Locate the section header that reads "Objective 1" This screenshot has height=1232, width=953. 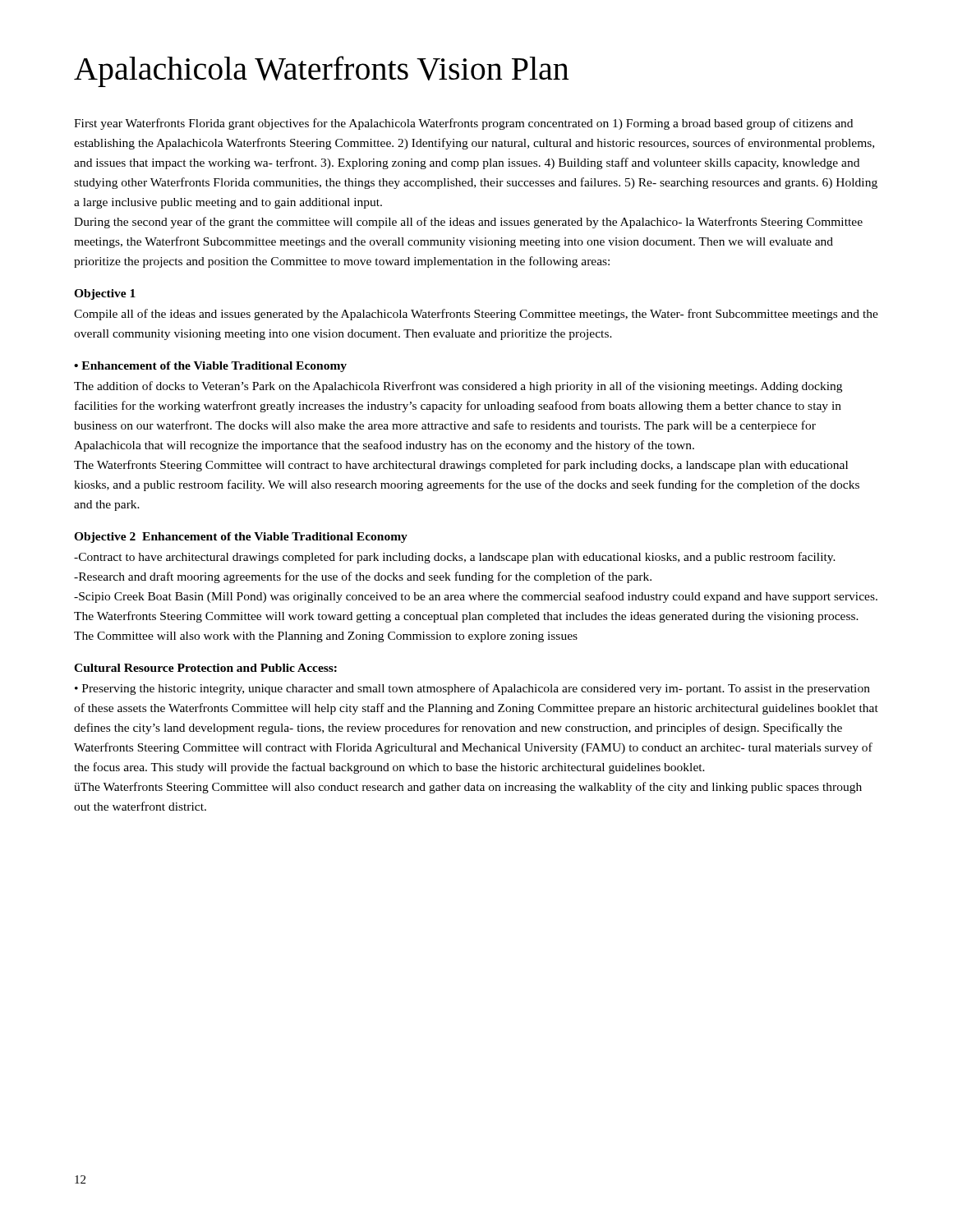pos(105,293)
